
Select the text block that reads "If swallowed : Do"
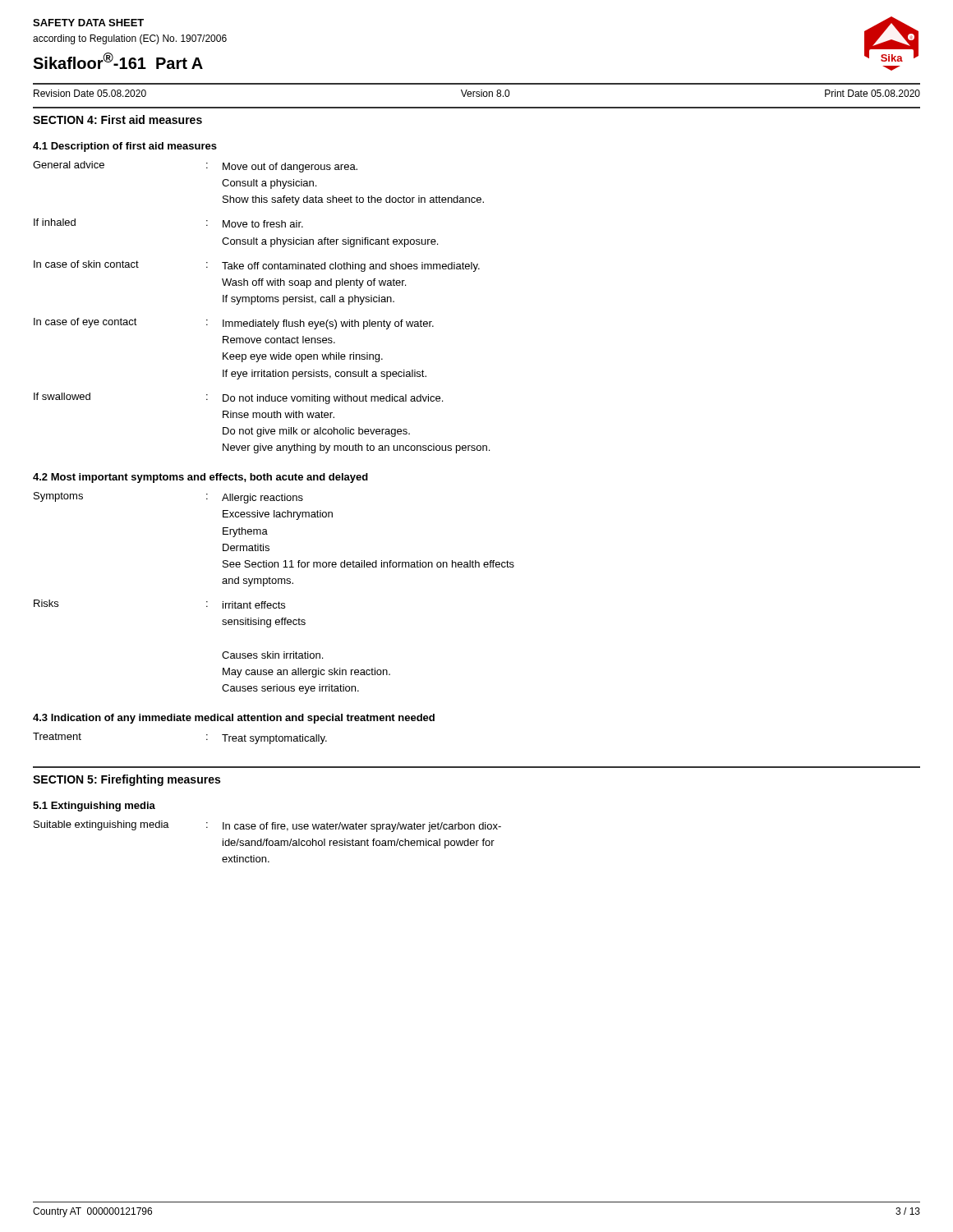pos(238,398)
